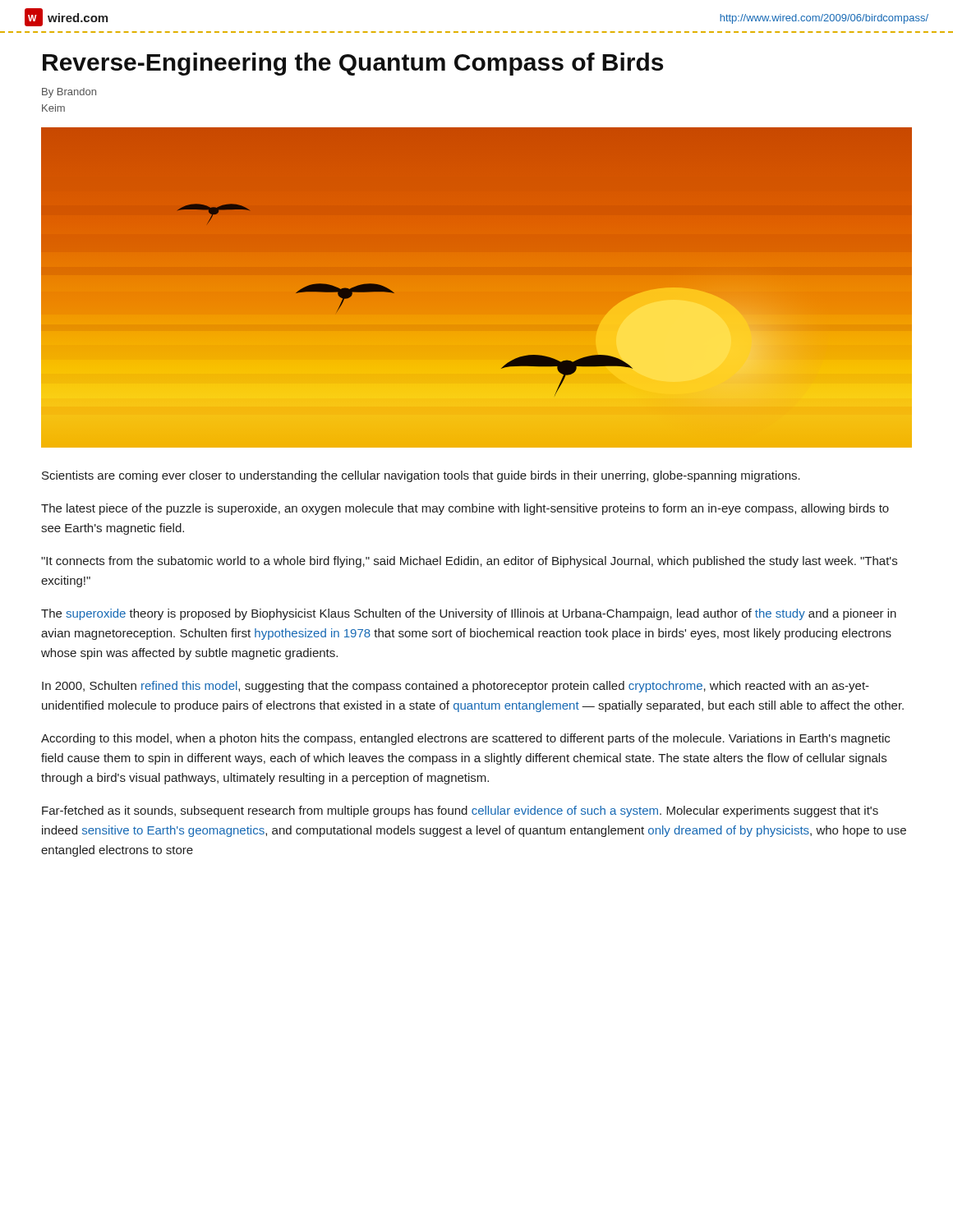Click on the text block that says "Far-fetched as it sounds,"
953x1232 pixels.
pos(474,830)
